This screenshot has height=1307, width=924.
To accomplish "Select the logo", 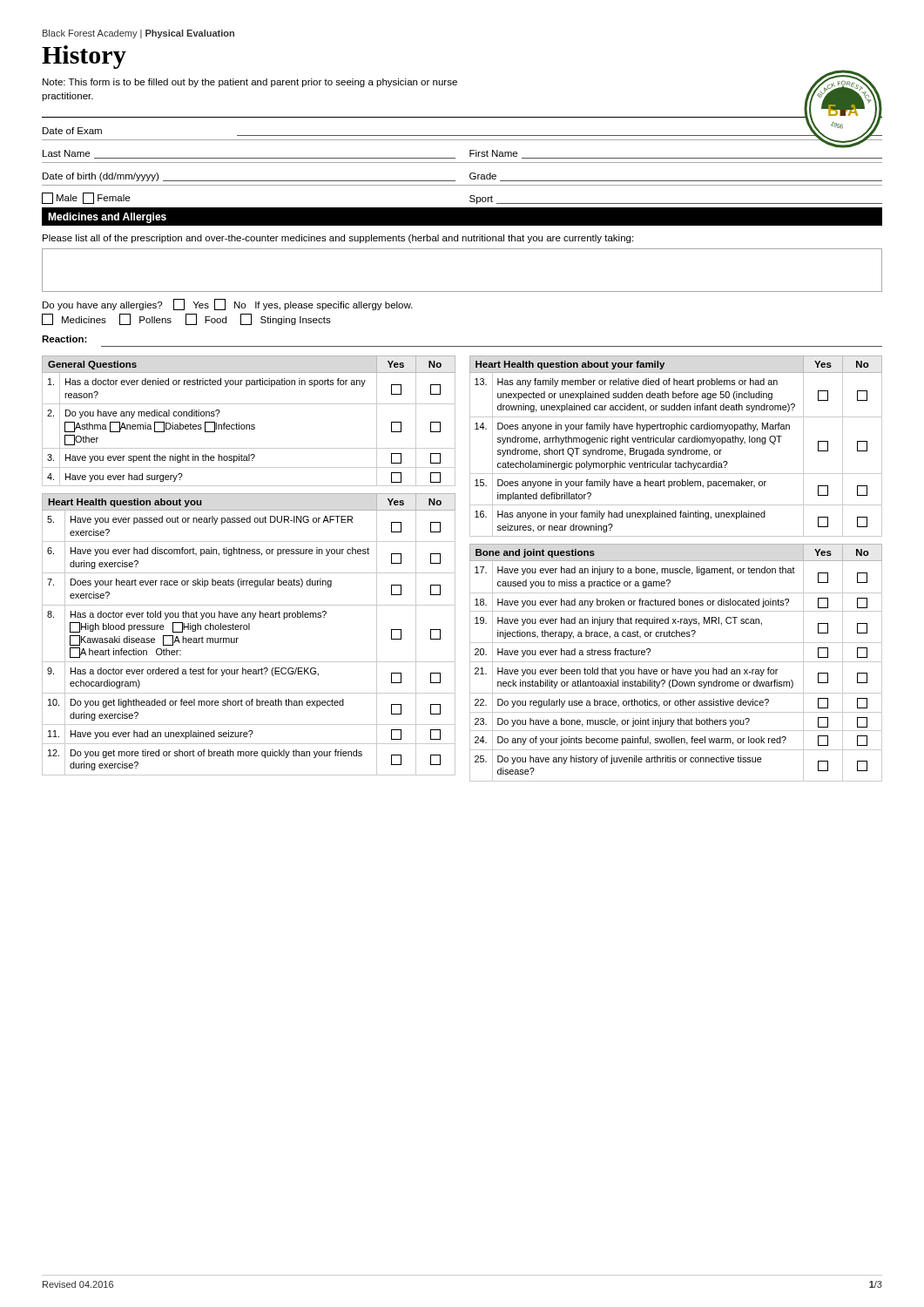I will click(x=843, y=110).
